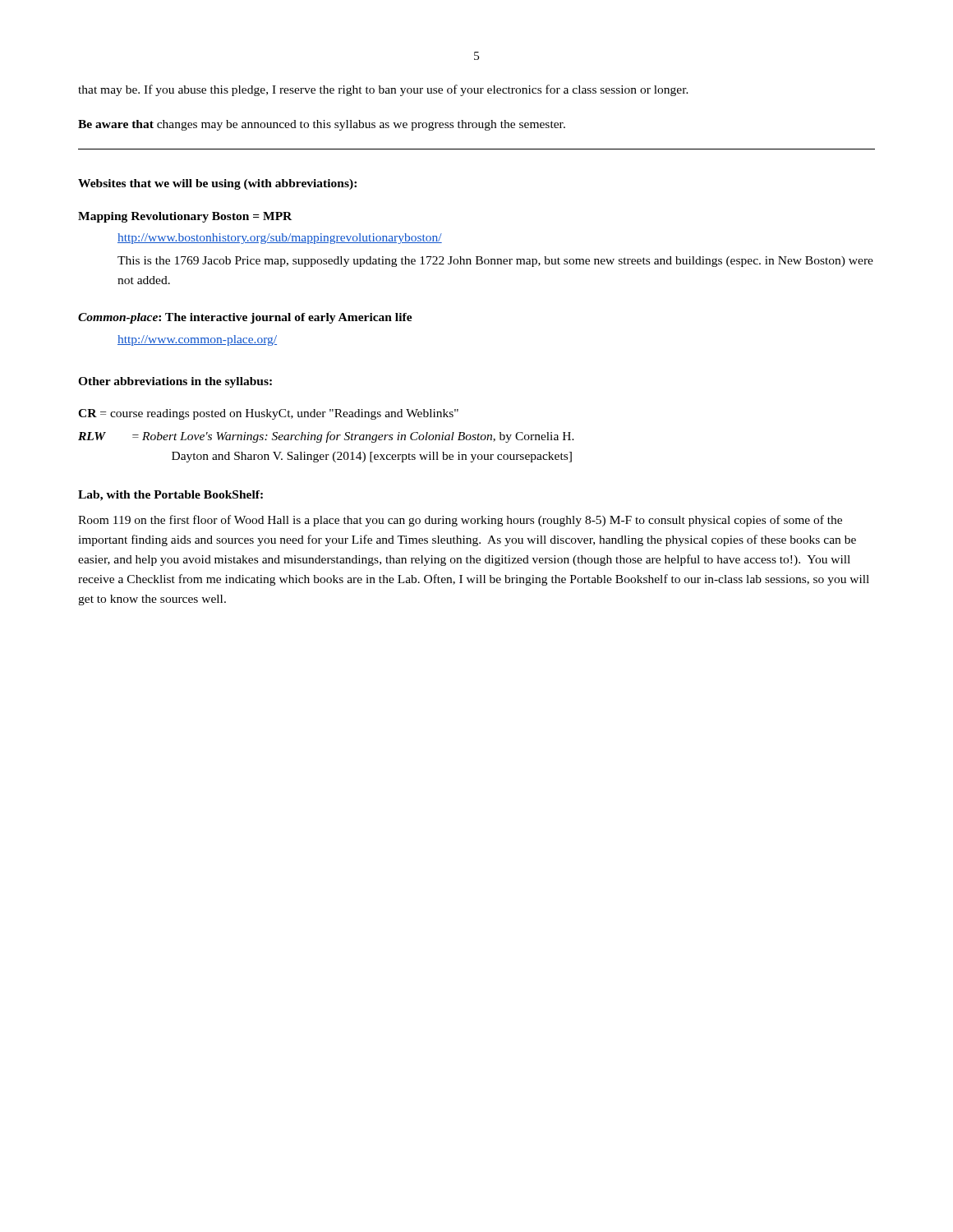Point to "Mapping Revolutionary Boston = MPR"
Screen dimensions: 1232x953
185,215
